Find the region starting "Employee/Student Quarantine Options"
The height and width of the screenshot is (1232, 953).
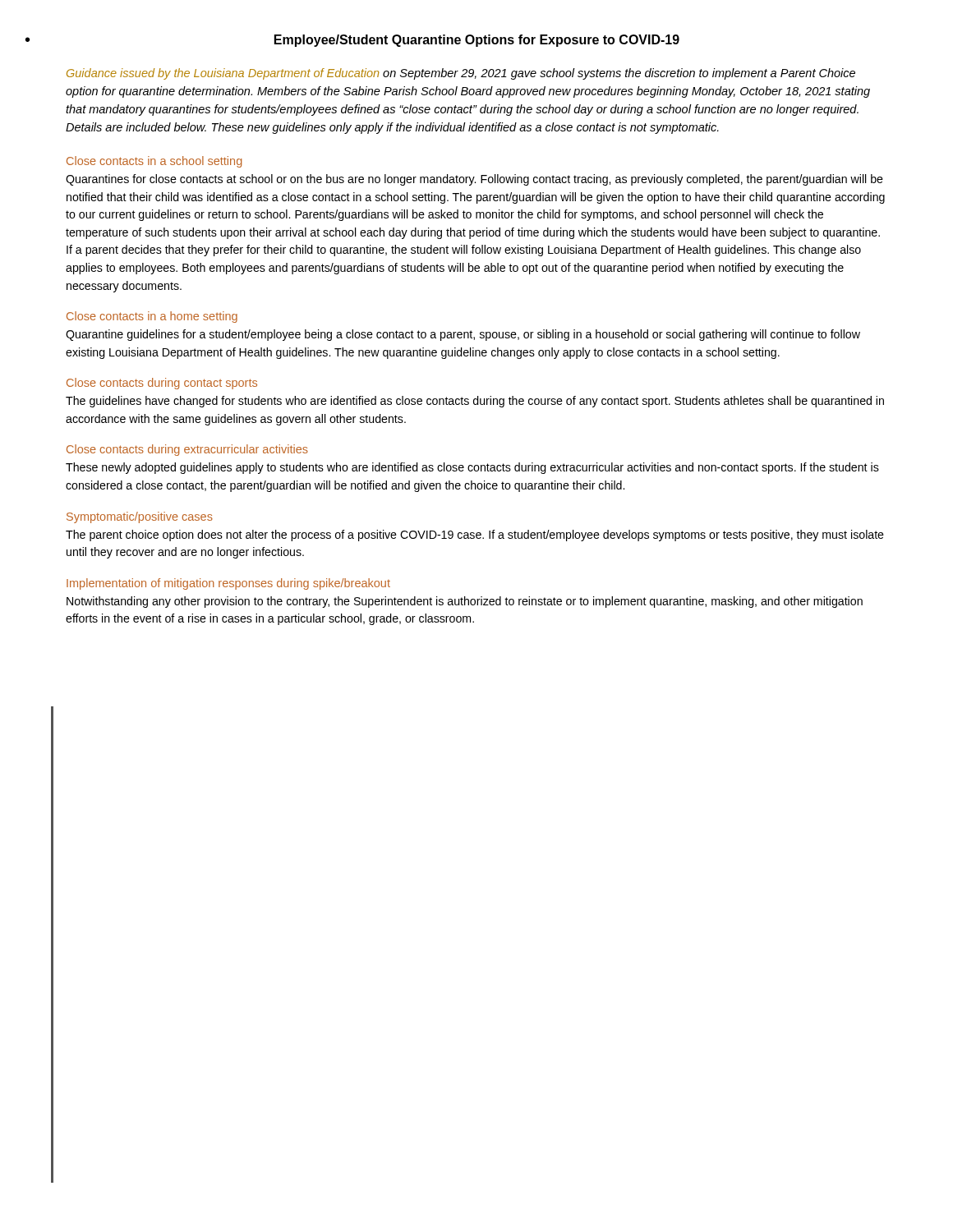click(x=476, y=40)
